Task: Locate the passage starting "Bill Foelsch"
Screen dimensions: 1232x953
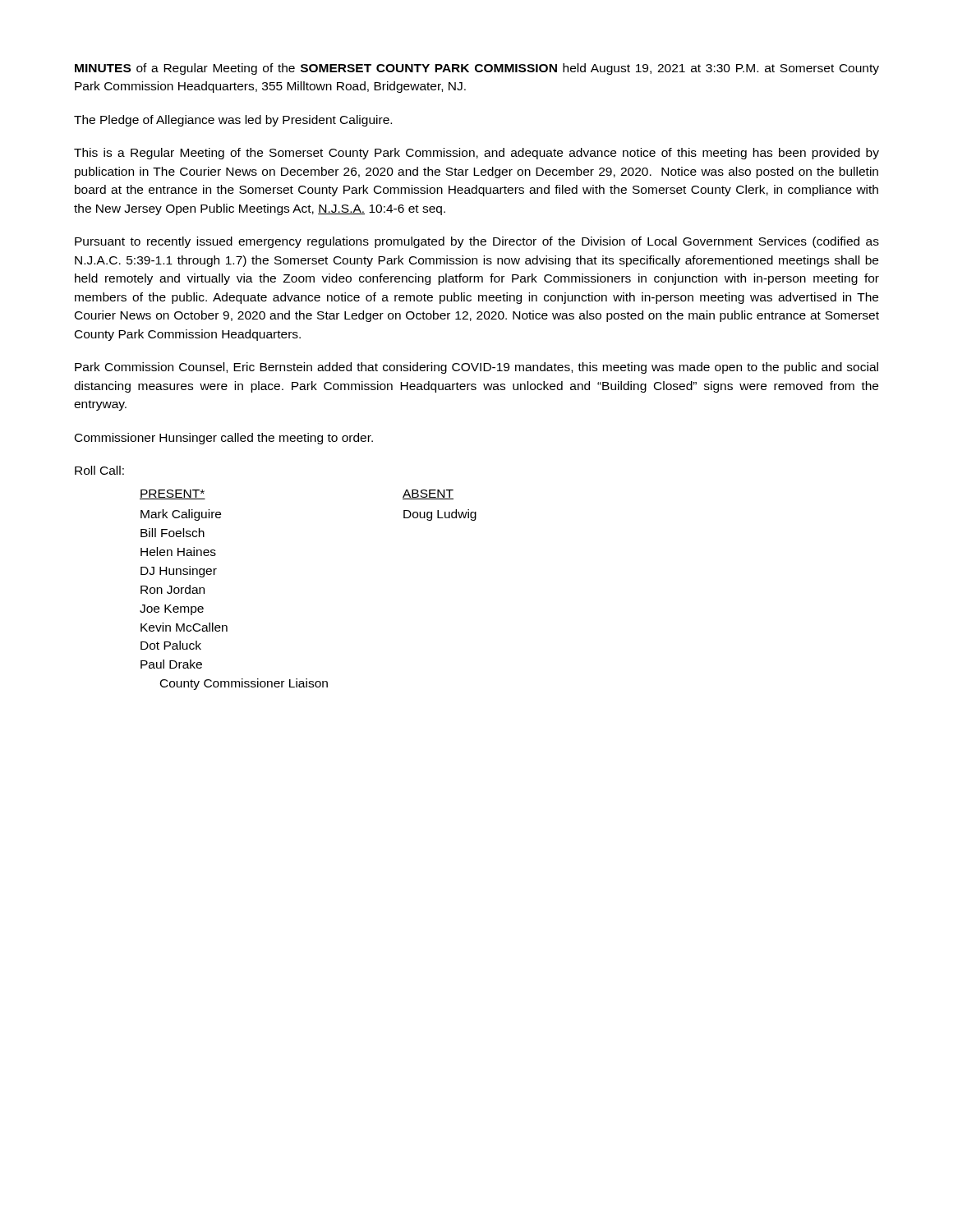Action: pyautogui.click(x=172, y=533)
